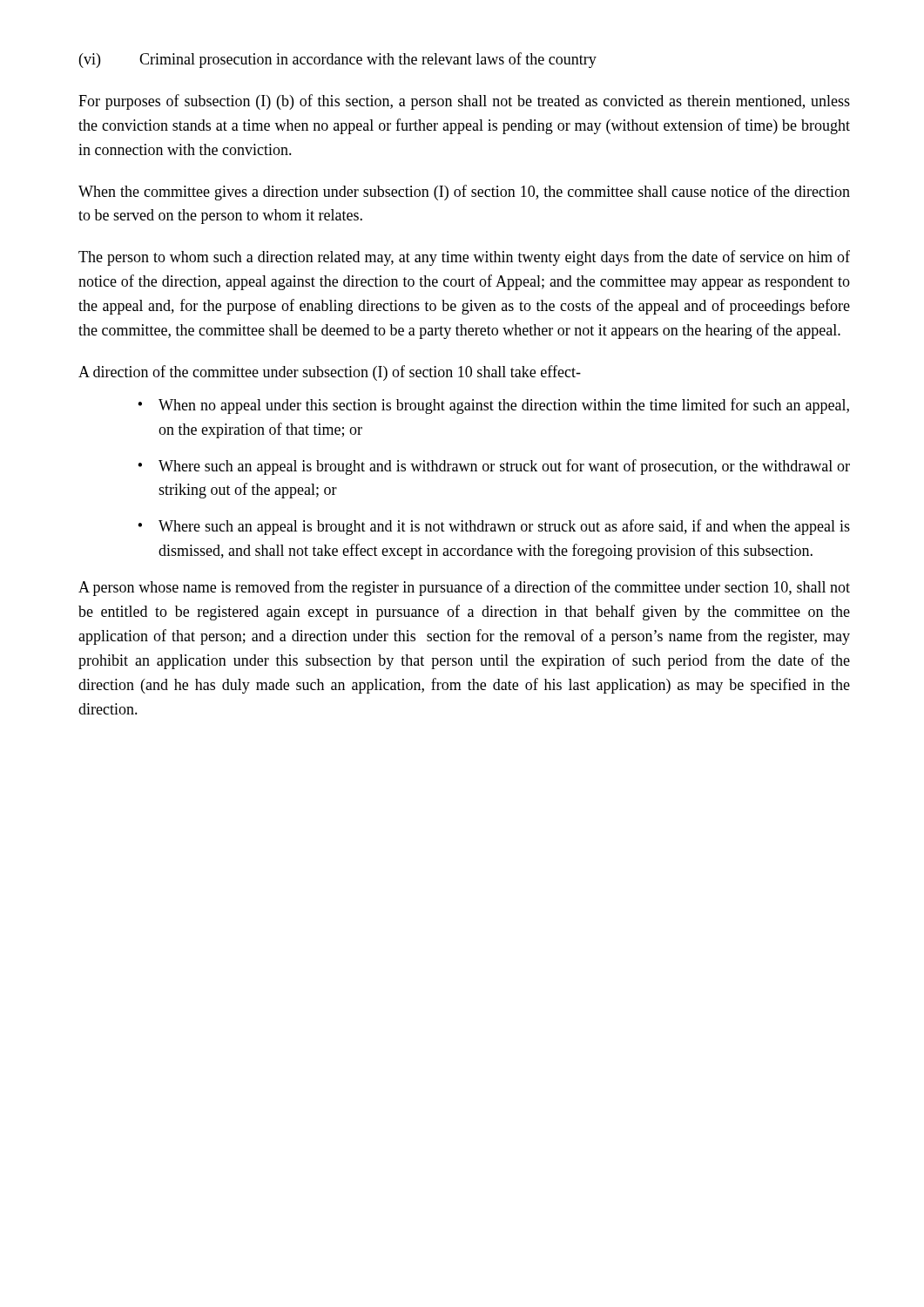Find the passage starting "(vi) Criminal prosecution in"
The height and width of the screenshot is (1307, 924).
pyautogui.click(x=464, y=60)
